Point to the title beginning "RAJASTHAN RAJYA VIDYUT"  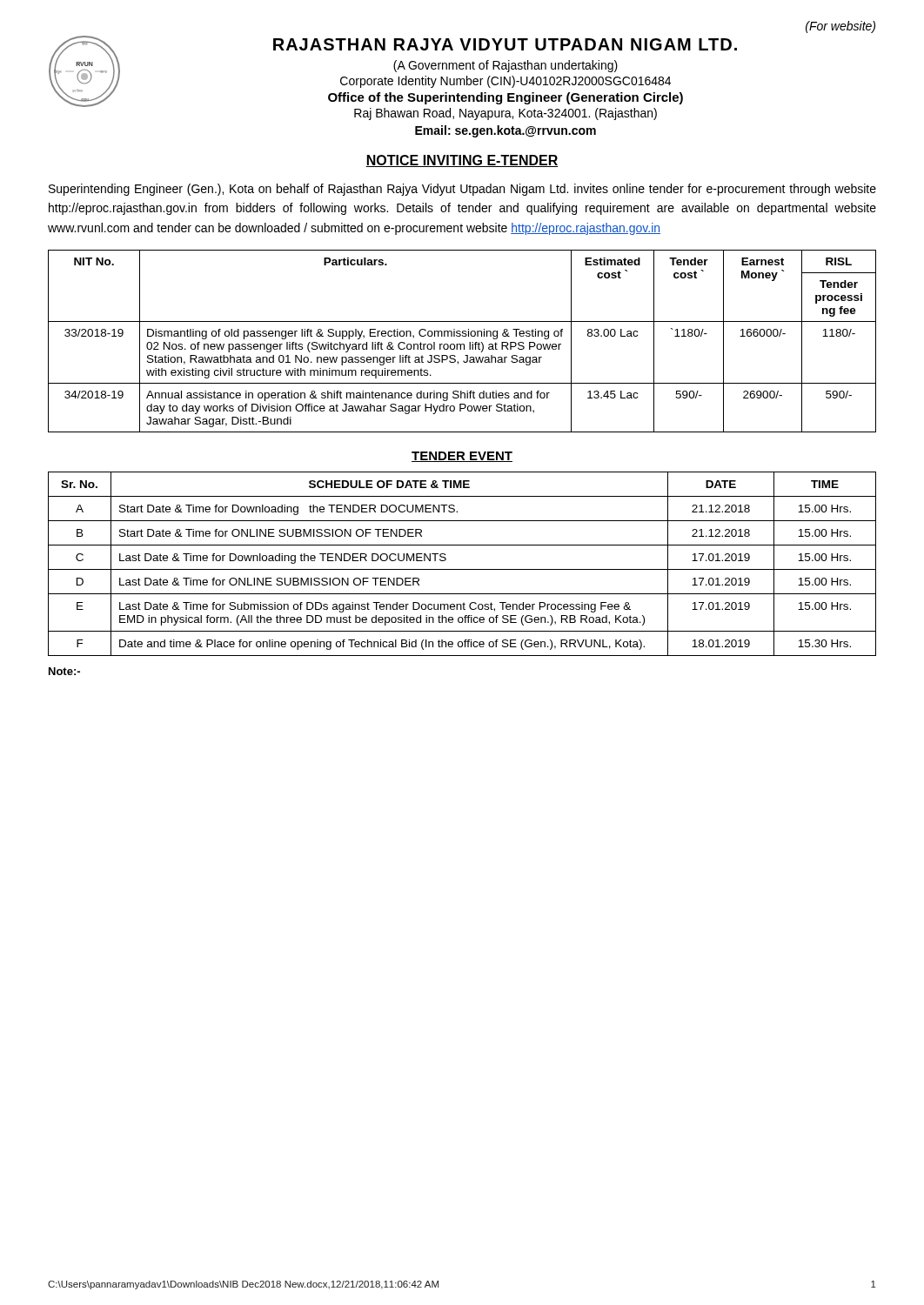pos(505,44)
